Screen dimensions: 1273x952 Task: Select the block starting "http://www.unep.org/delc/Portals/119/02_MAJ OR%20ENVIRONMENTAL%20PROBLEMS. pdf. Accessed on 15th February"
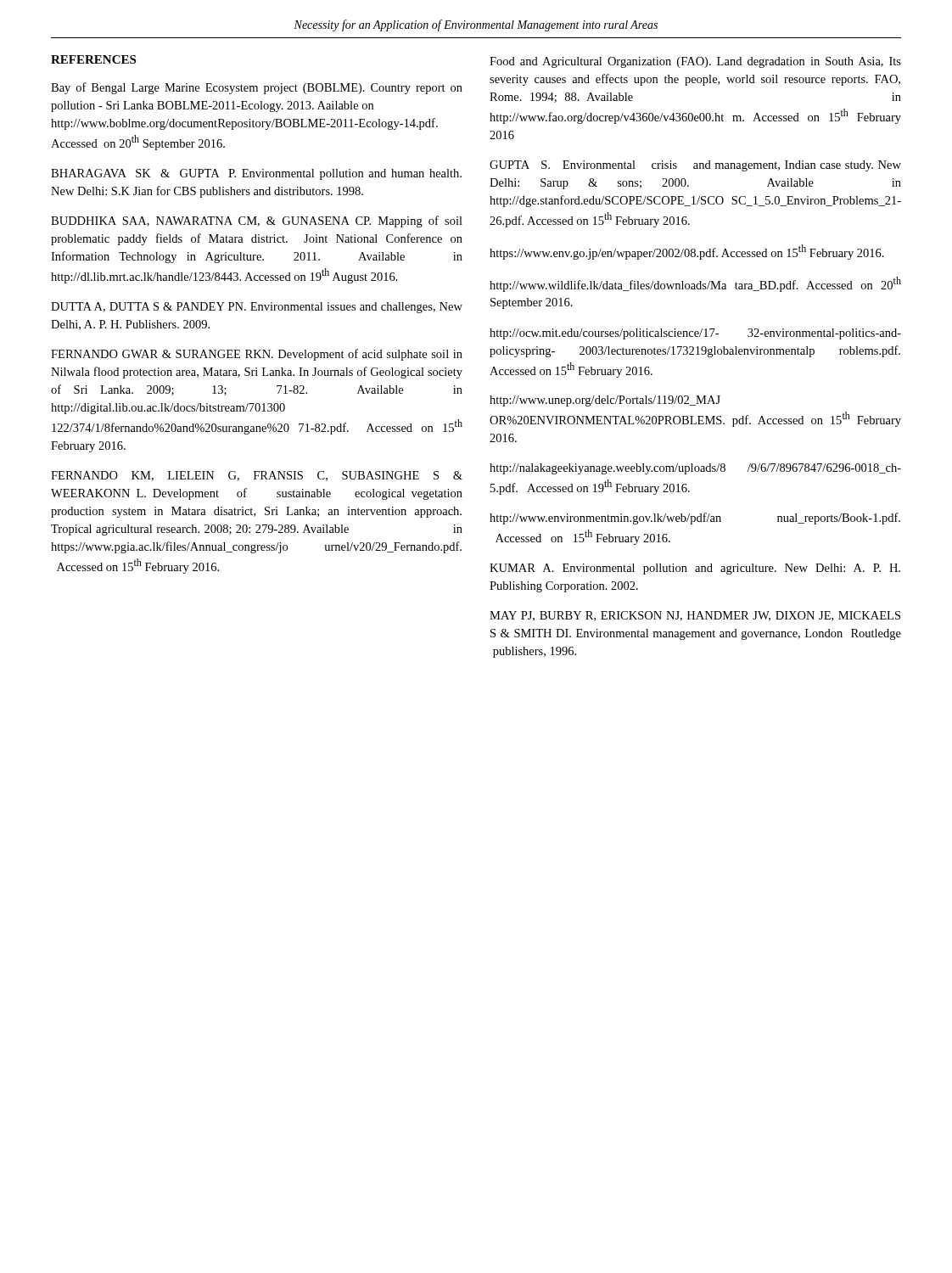click(695, 419)
